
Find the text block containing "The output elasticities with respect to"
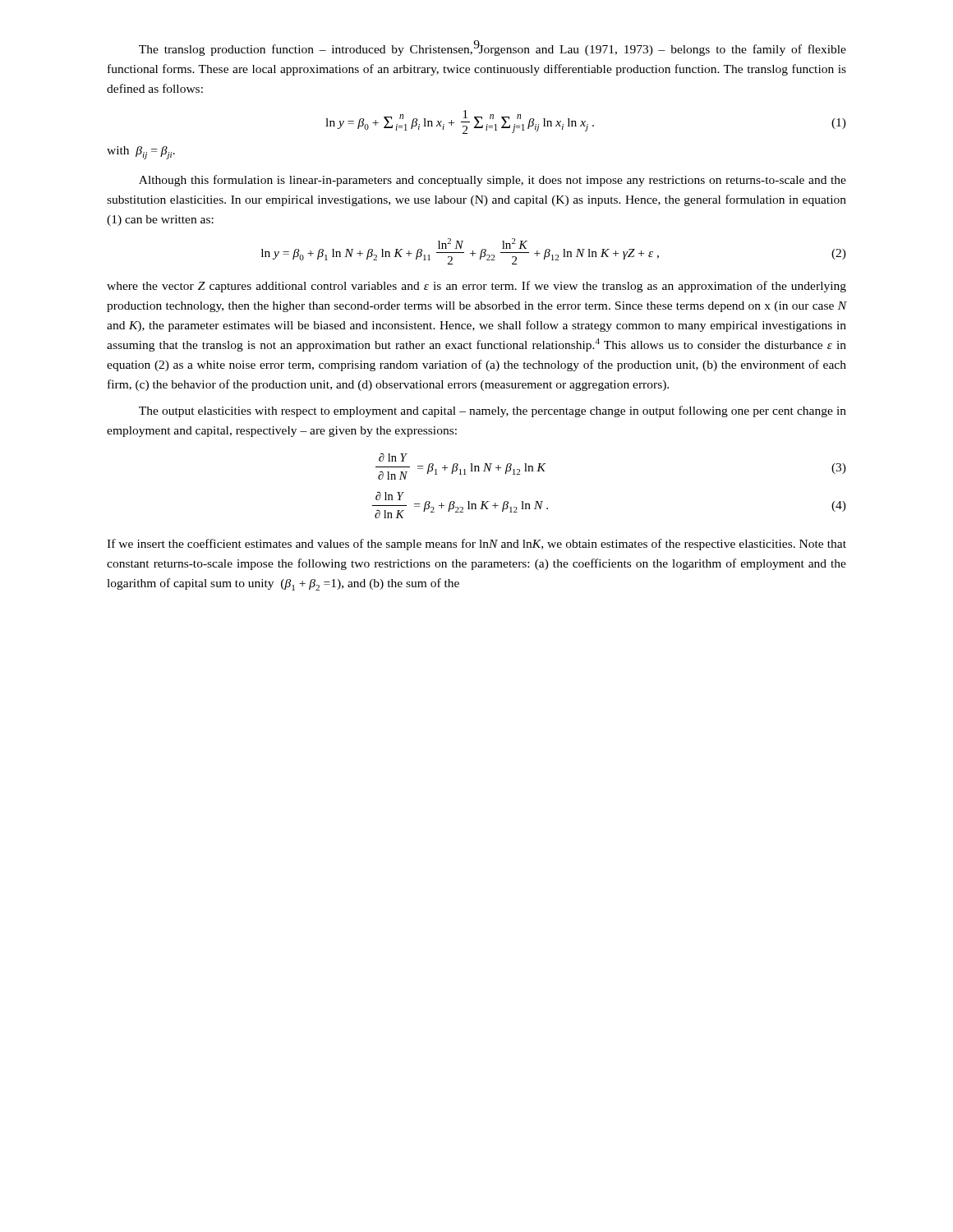(476, 421)
